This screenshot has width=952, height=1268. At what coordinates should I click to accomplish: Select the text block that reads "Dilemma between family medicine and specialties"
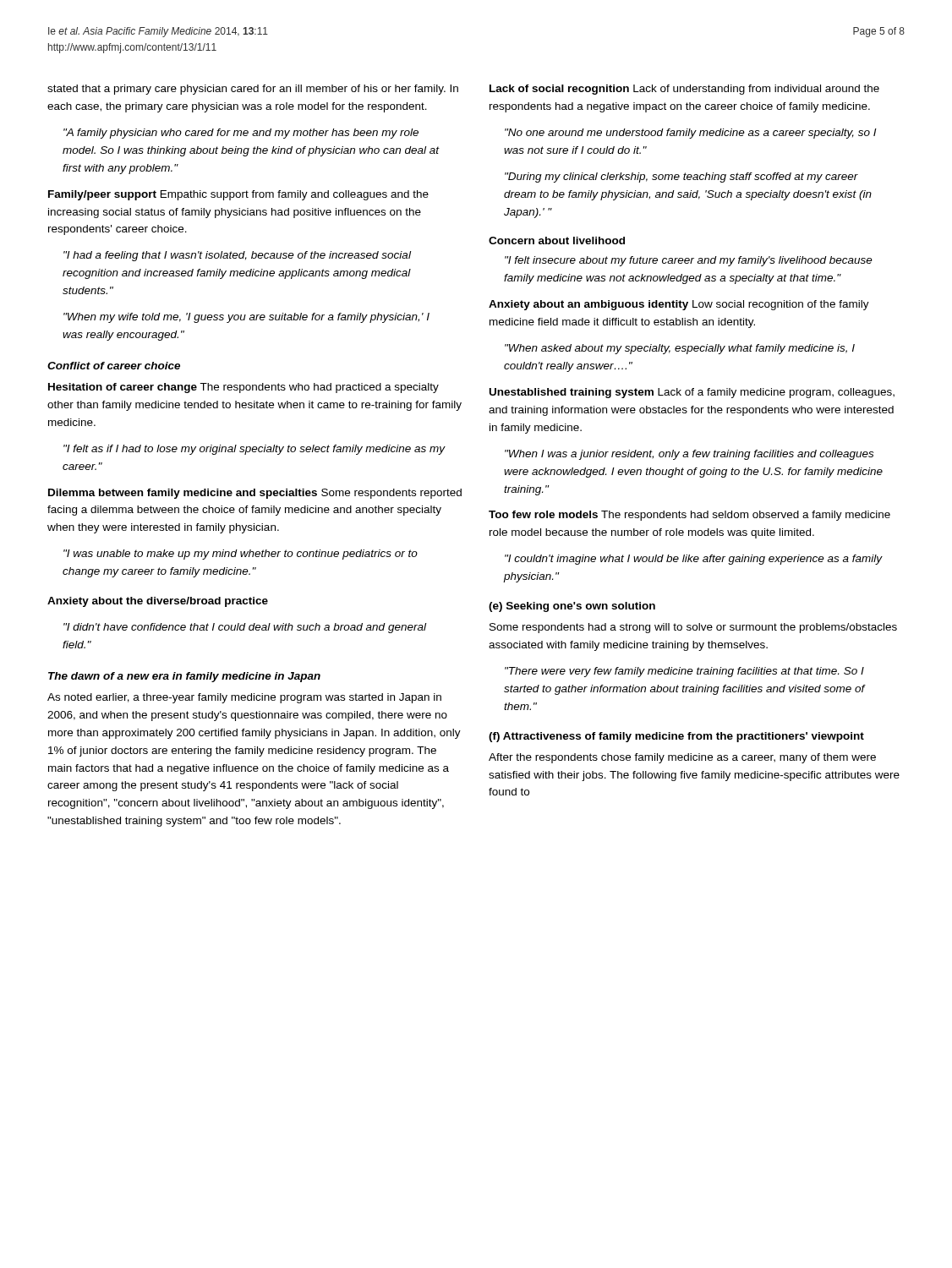pyautogui.click(x=255, y=510)
